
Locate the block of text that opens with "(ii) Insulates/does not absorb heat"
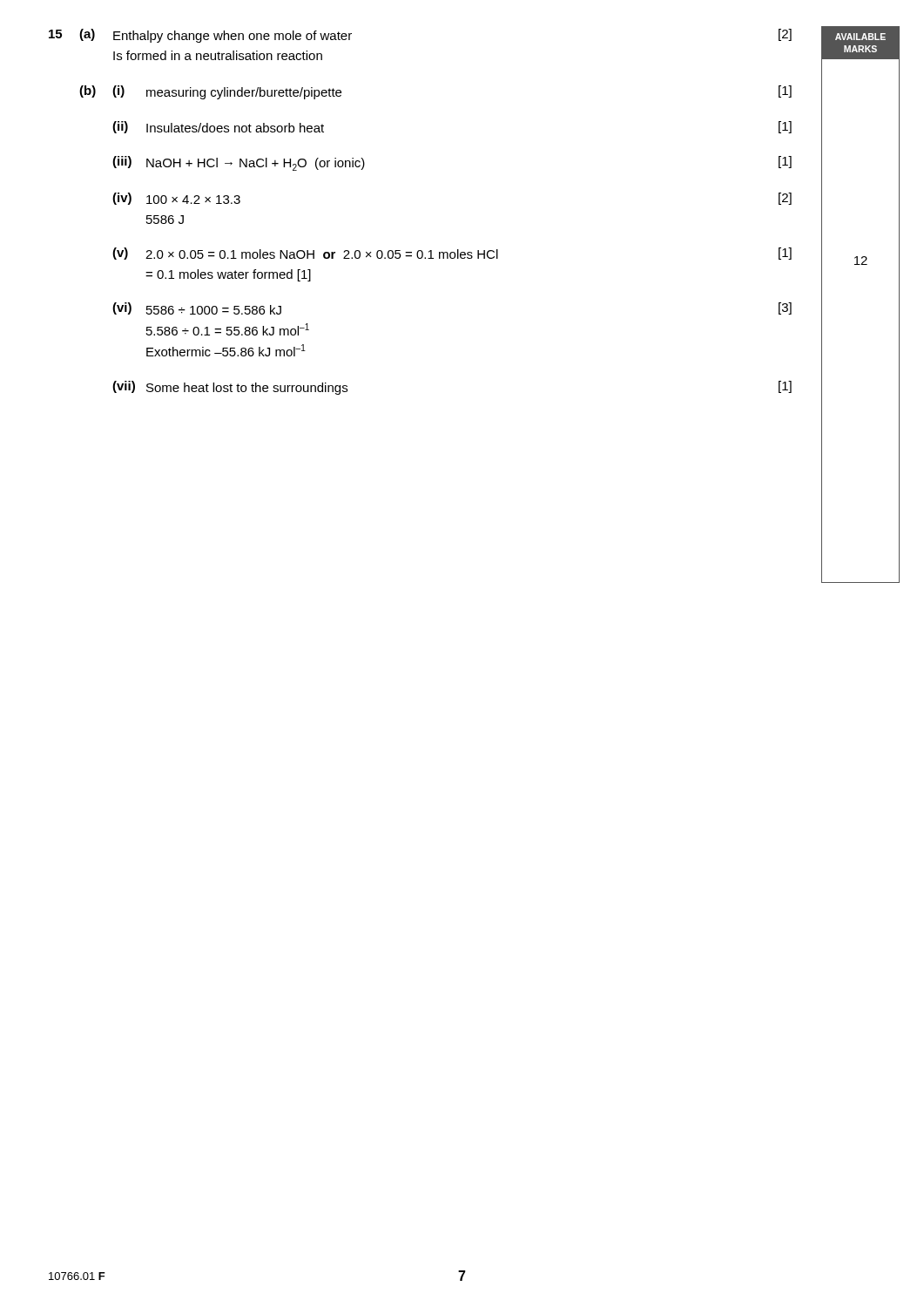(238, 127)
